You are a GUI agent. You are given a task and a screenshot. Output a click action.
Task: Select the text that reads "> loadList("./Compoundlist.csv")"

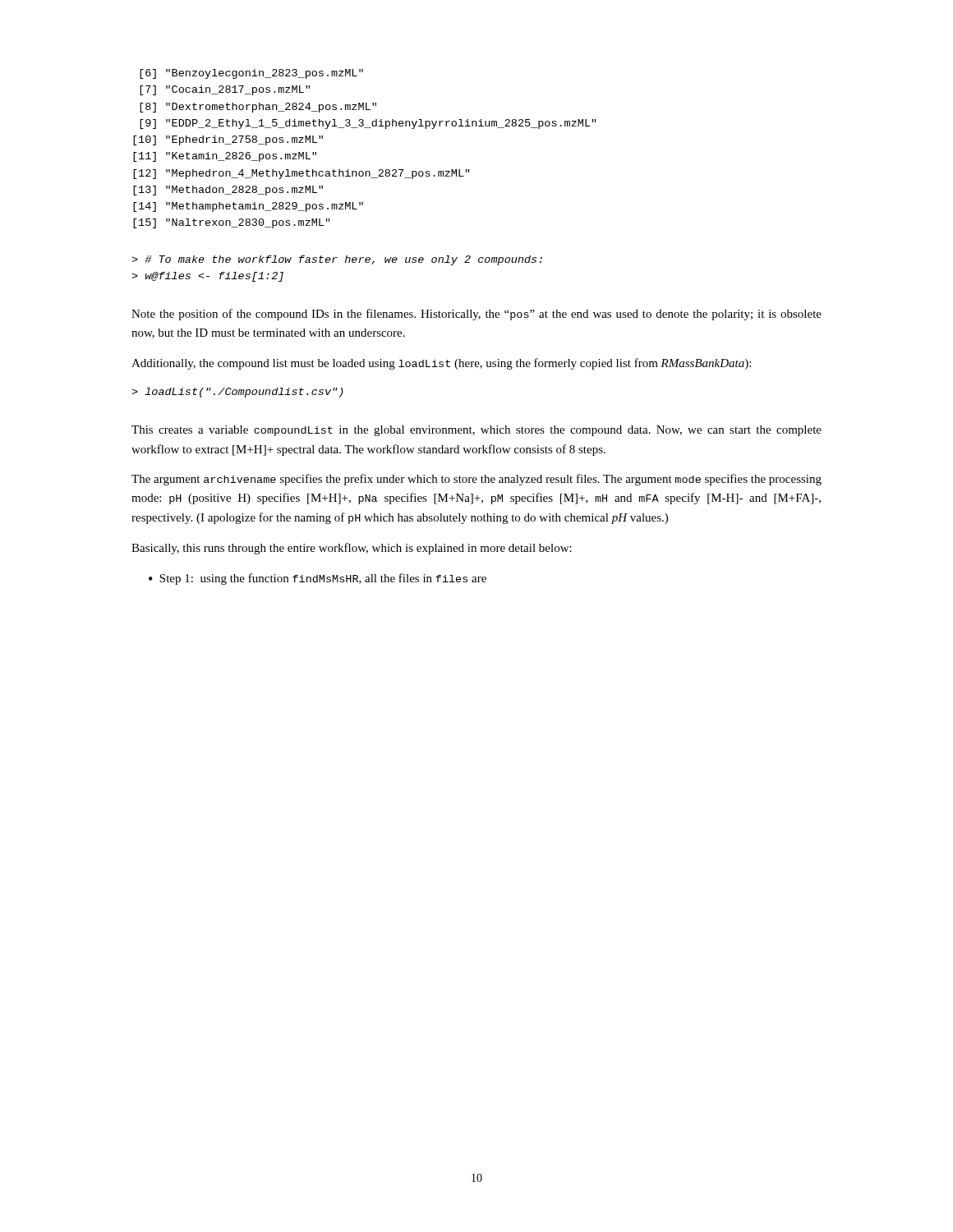(x=237, y=393)
